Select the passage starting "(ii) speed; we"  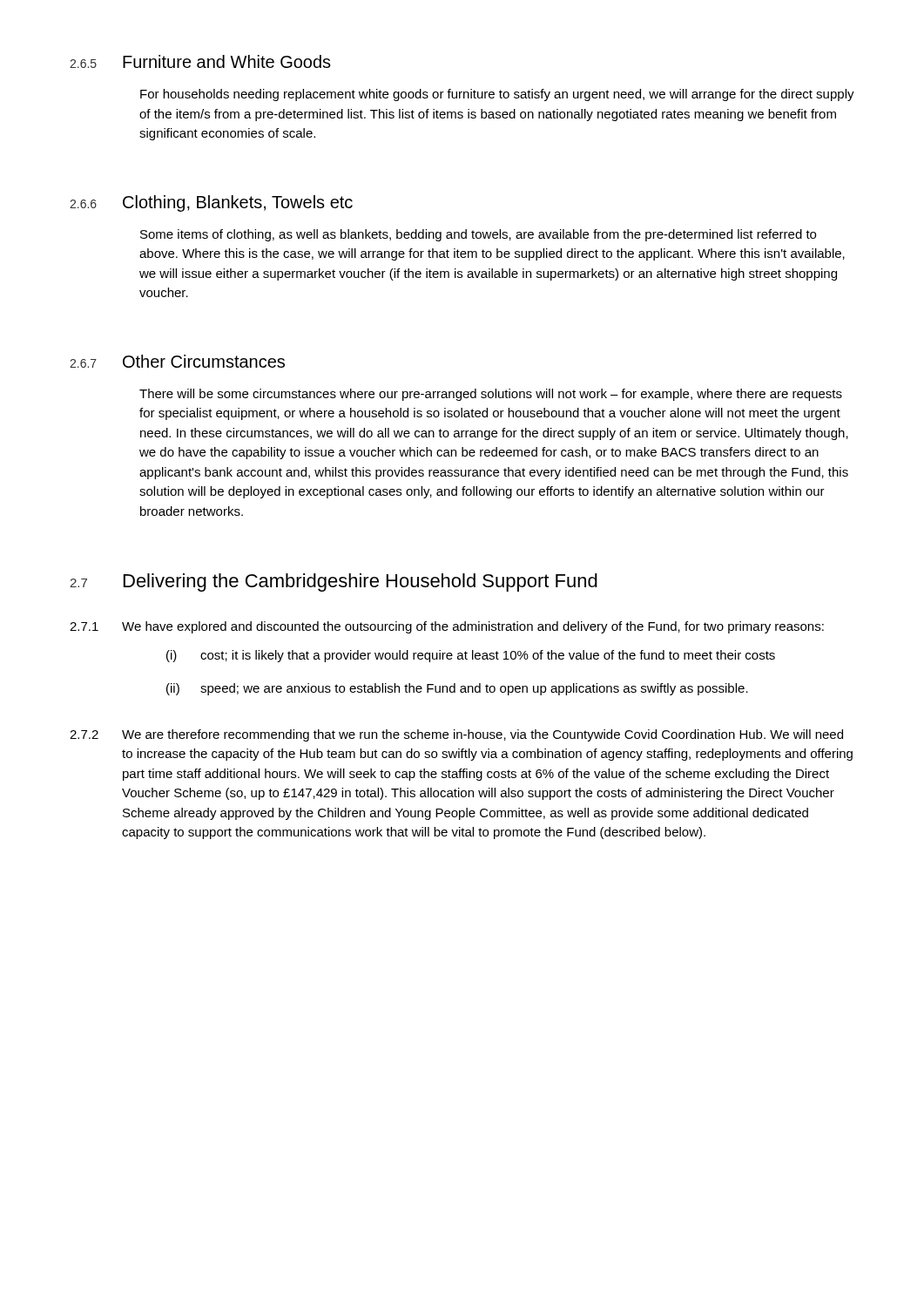click(x=510, y=689)
